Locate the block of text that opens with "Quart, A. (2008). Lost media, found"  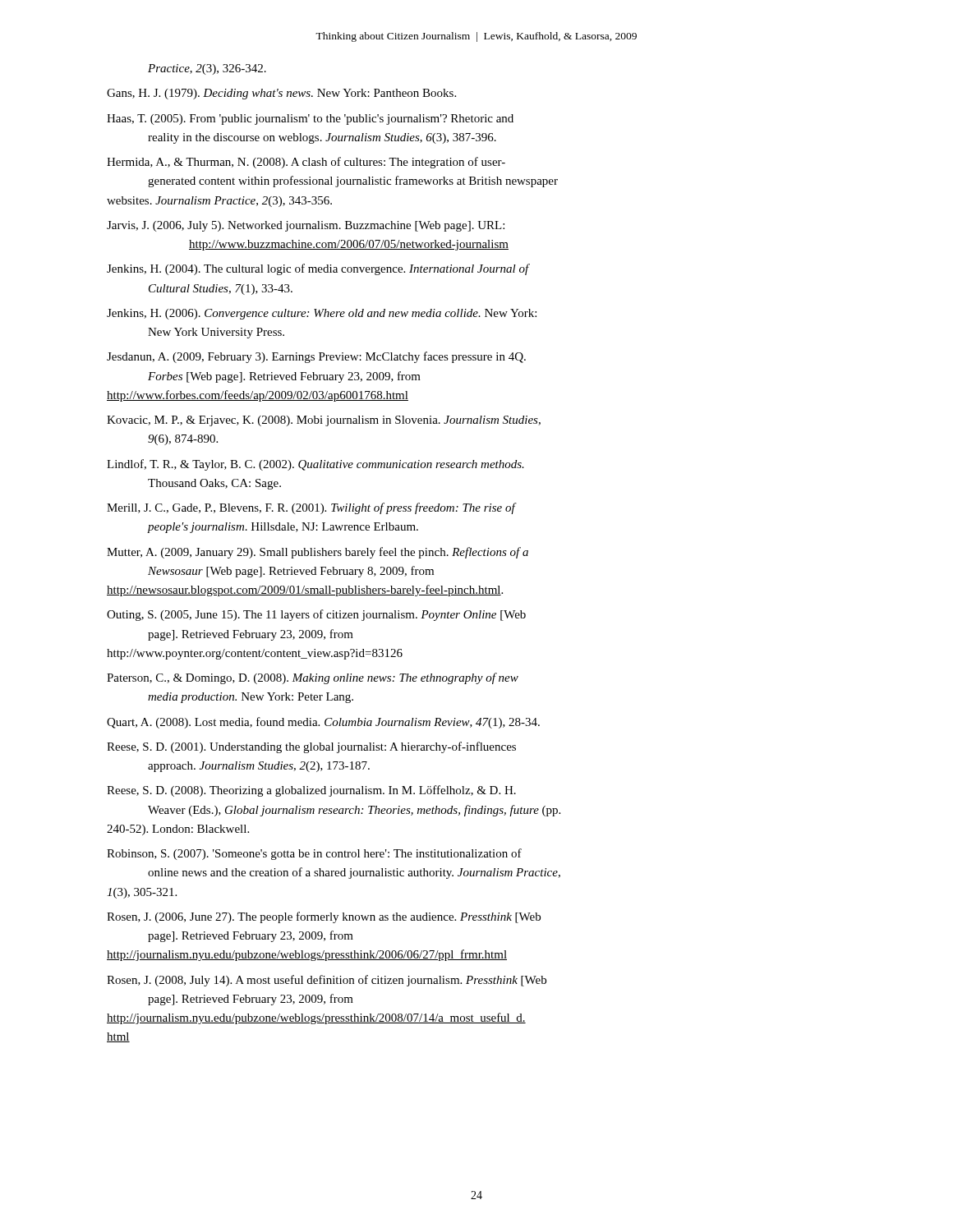(x=324, y=722)
